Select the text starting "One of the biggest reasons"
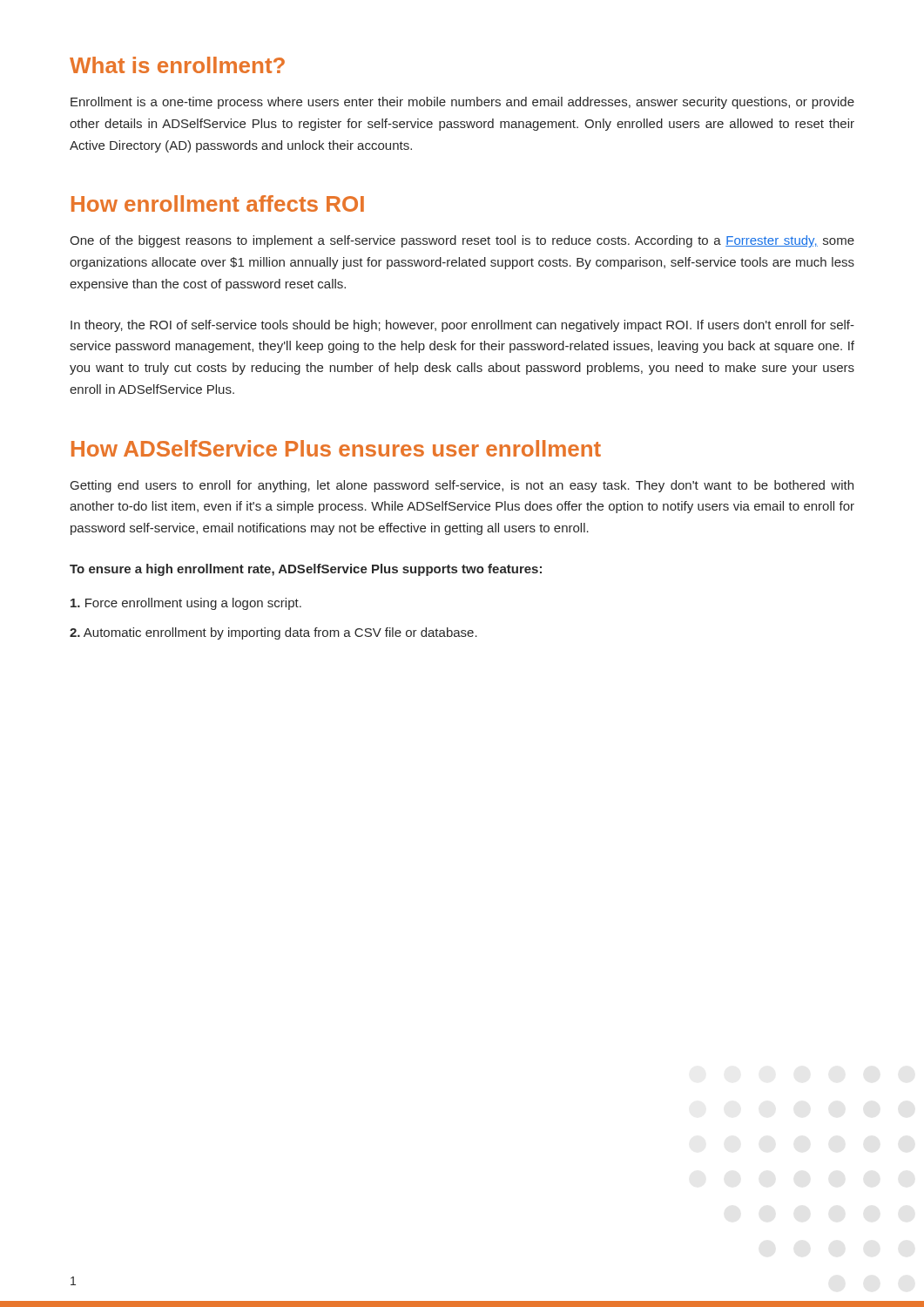 coord(462,262)
